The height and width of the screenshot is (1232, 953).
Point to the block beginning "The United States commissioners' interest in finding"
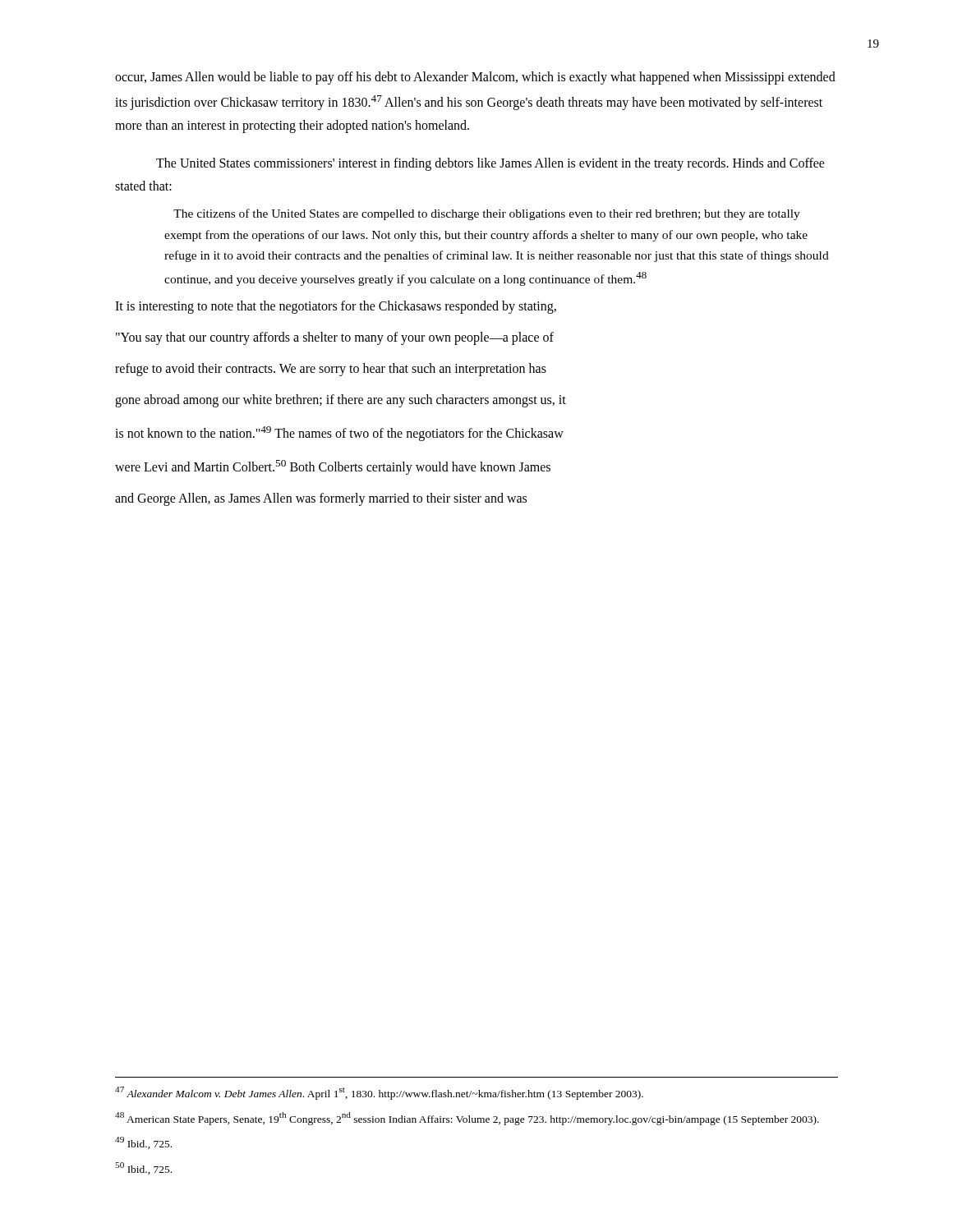[470, 175]
